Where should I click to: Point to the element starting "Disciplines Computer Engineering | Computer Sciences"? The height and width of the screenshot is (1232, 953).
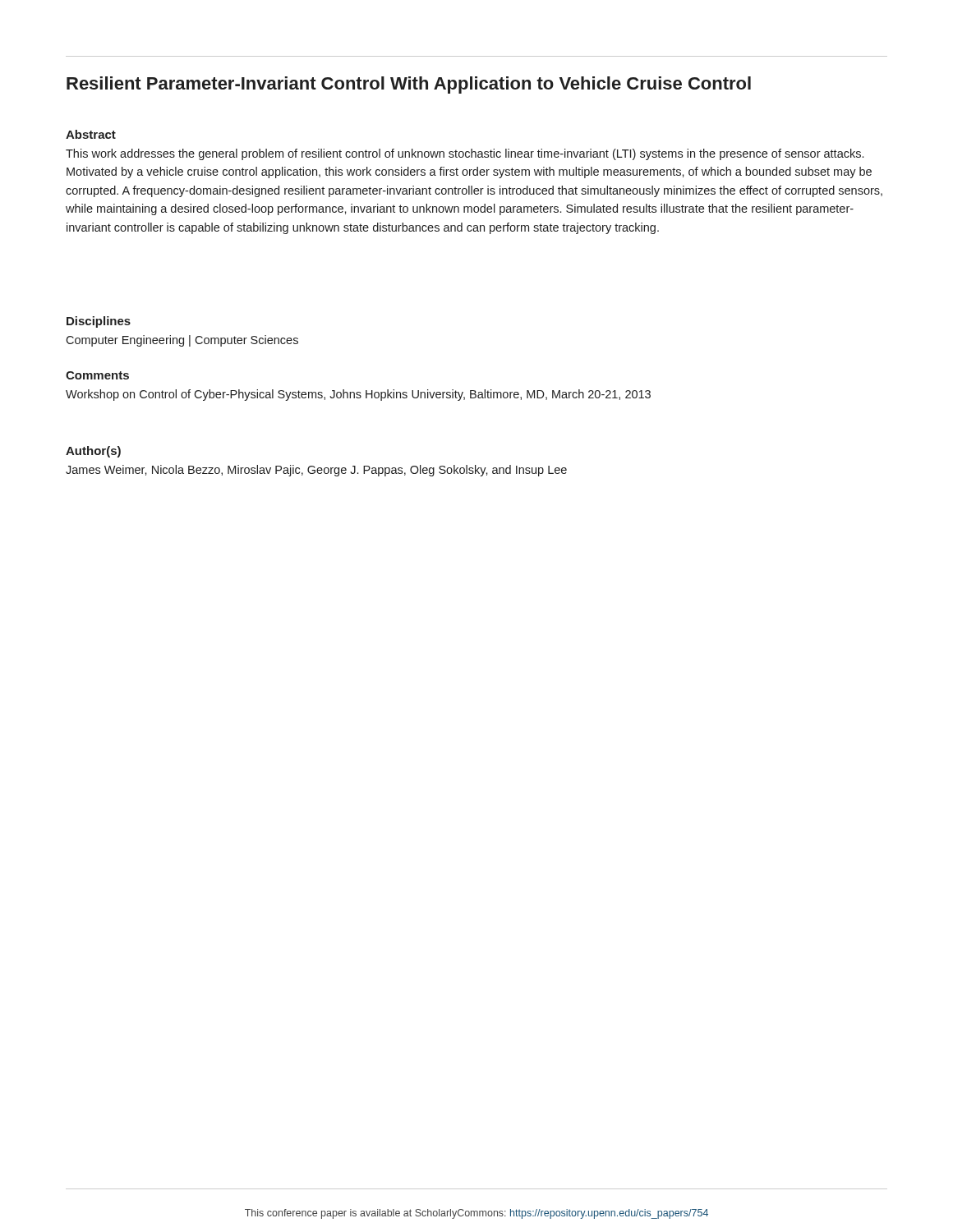(99, 322)
